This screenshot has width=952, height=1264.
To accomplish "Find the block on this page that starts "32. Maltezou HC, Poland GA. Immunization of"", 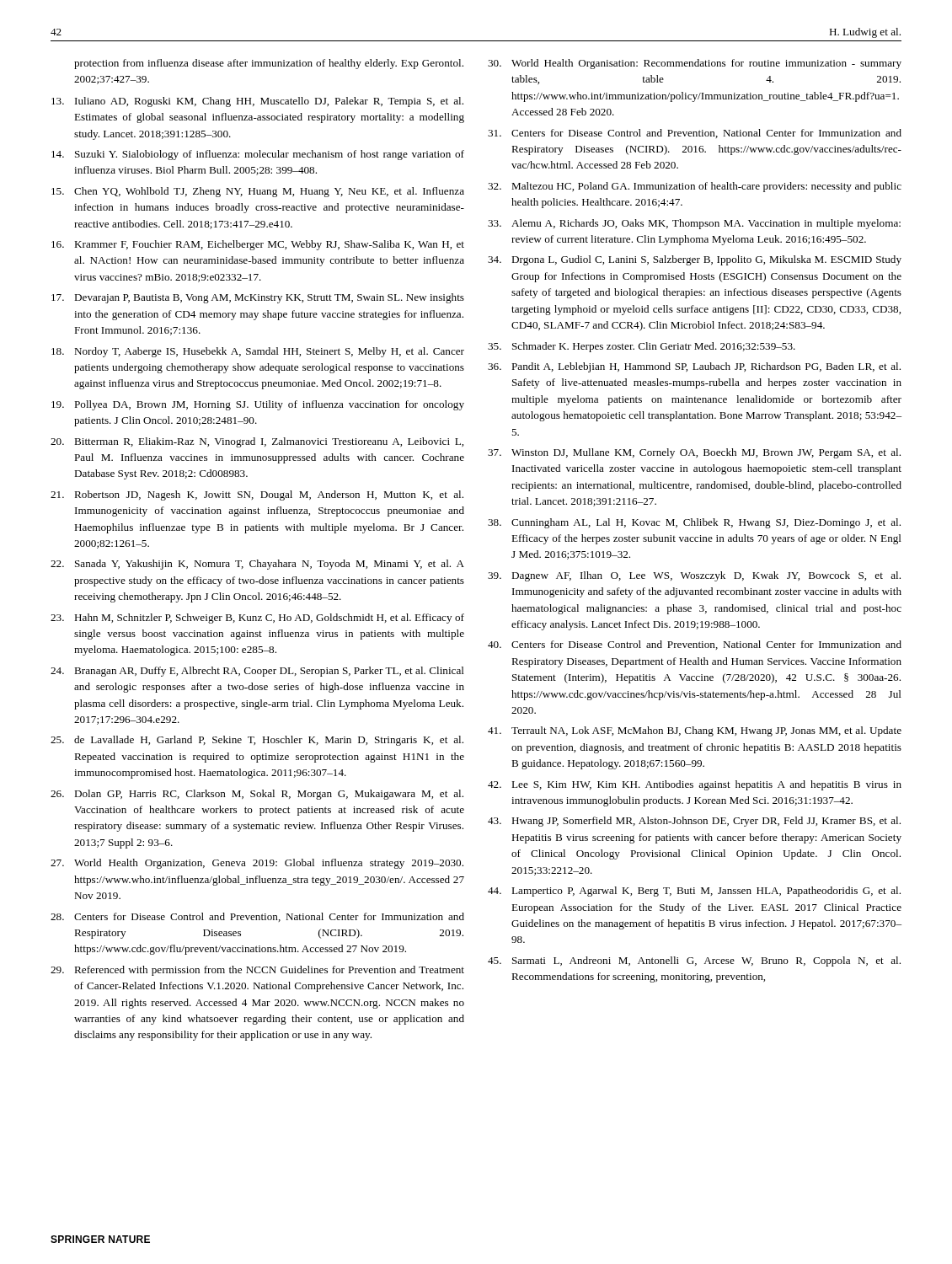I will point(695,194).
